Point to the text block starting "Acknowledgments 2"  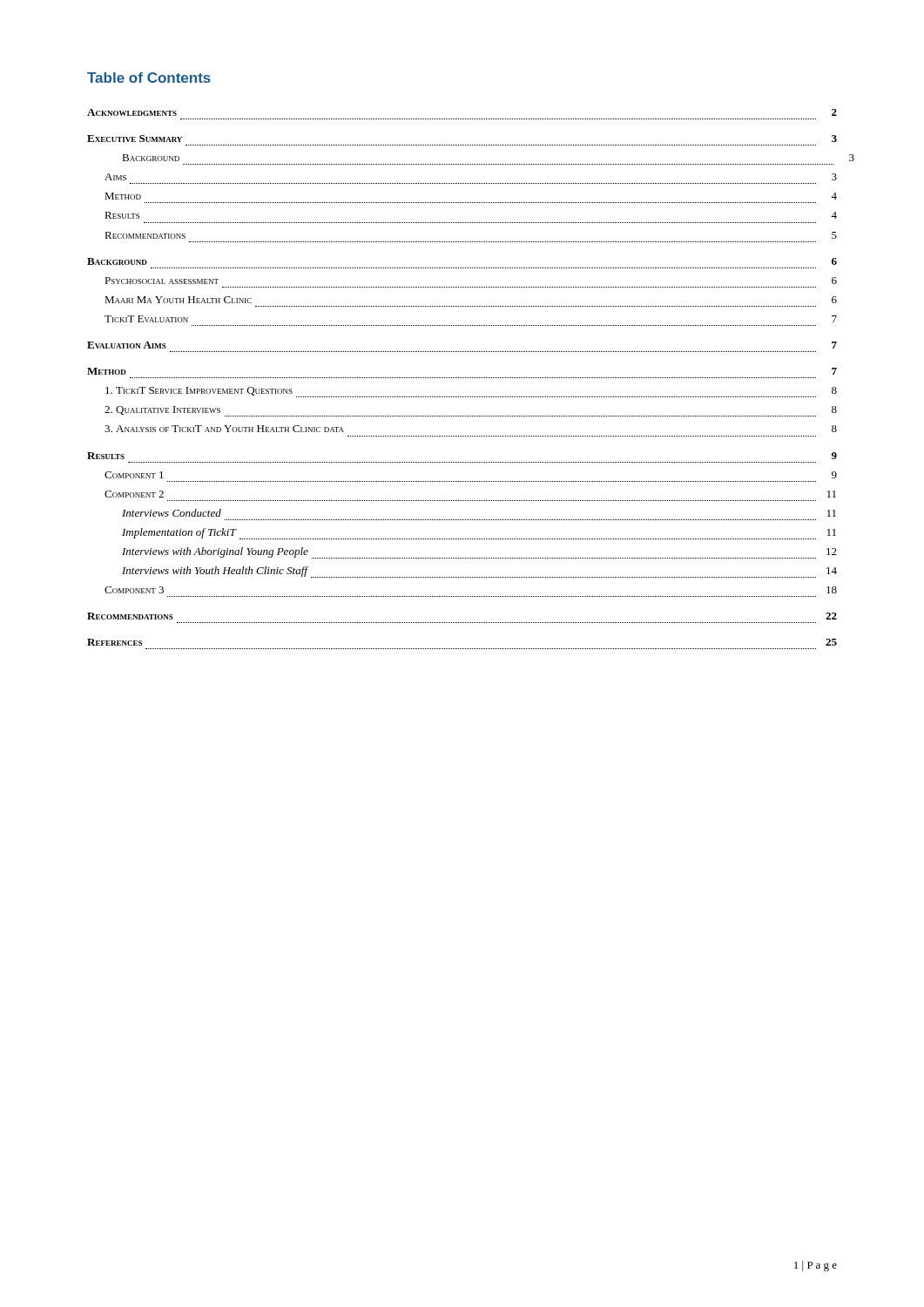click(462, 112)
